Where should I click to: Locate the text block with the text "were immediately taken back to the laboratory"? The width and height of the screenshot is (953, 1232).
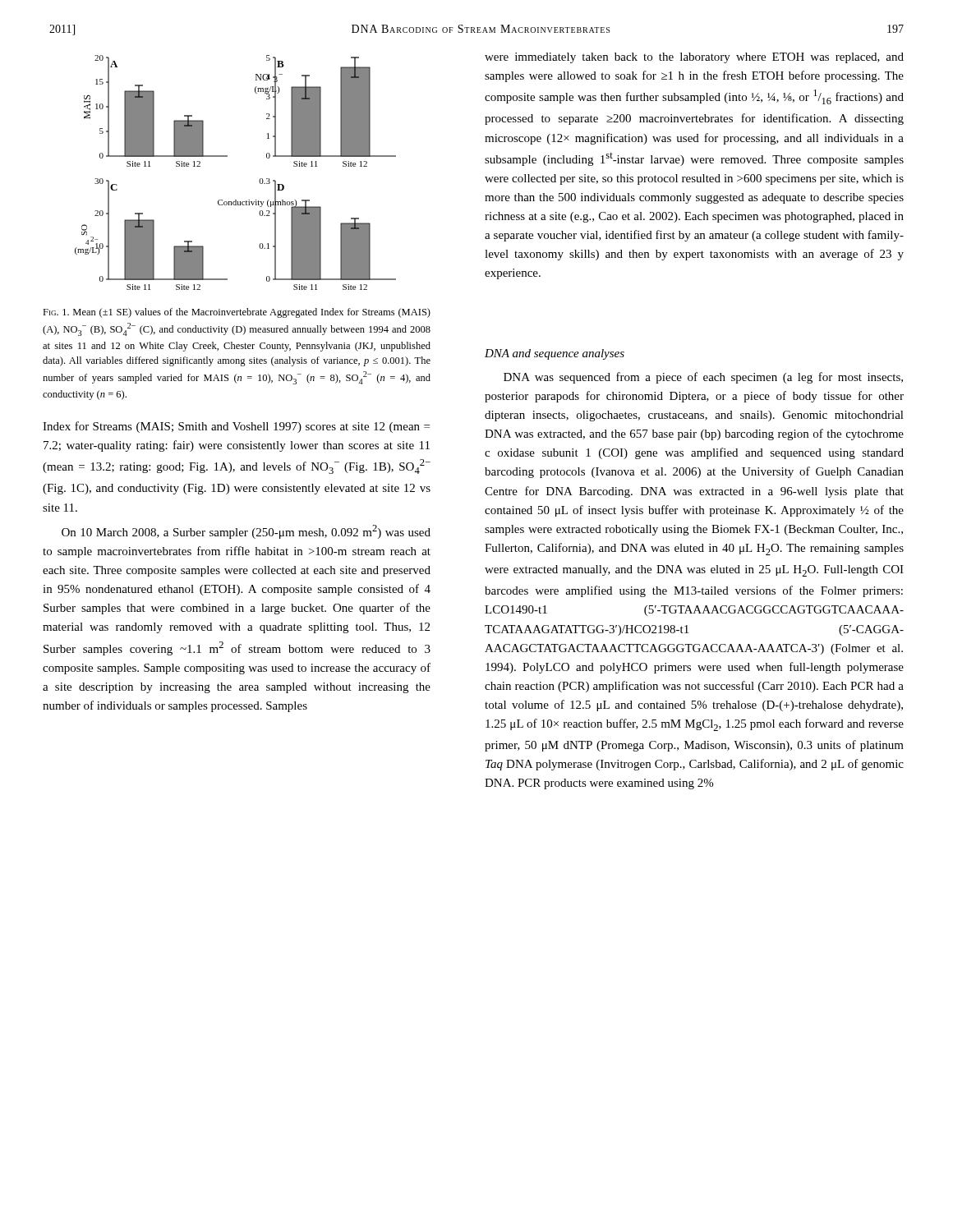click(694, 165)
